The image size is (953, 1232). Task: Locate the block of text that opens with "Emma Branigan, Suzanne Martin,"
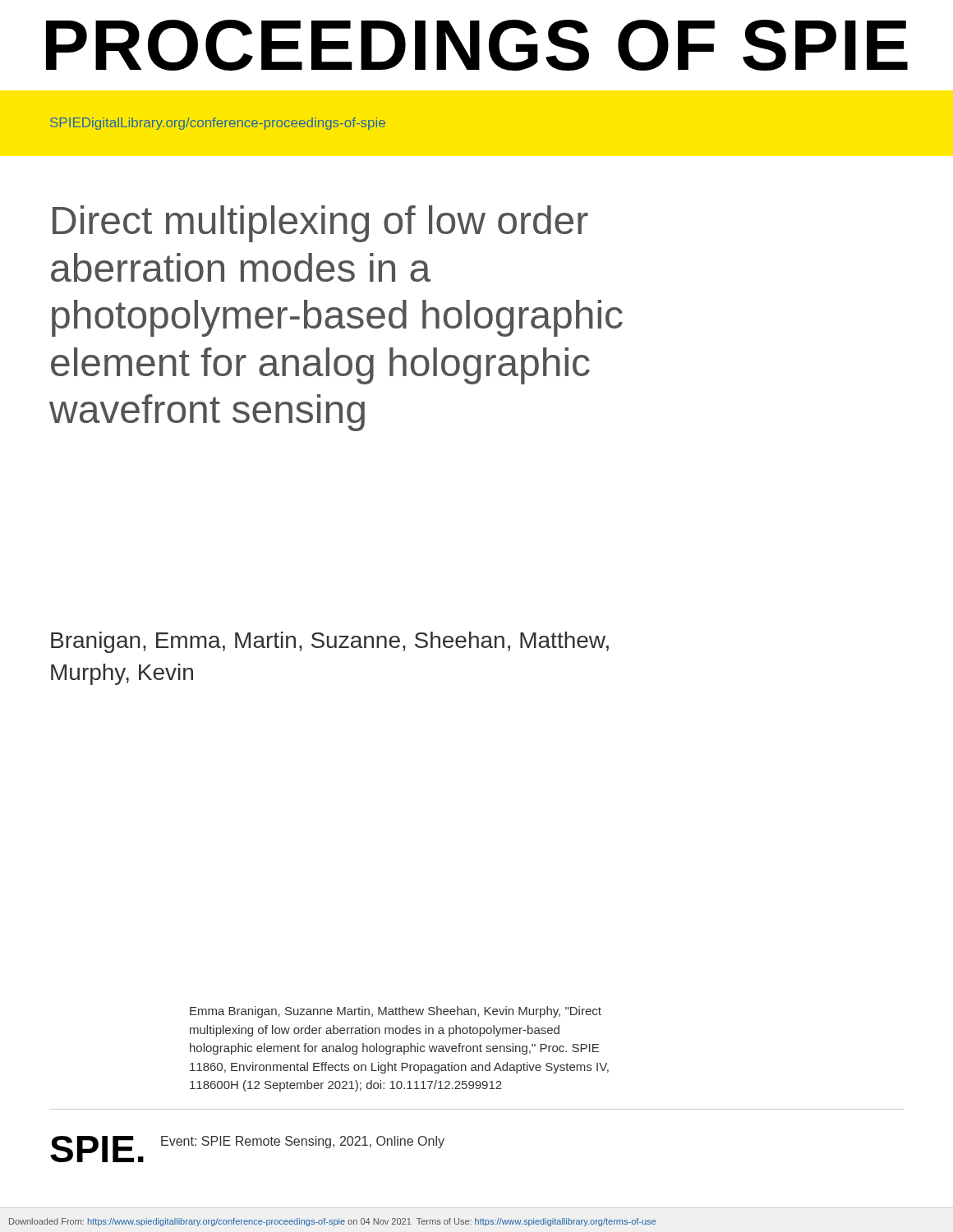[x=518, y=1048]
